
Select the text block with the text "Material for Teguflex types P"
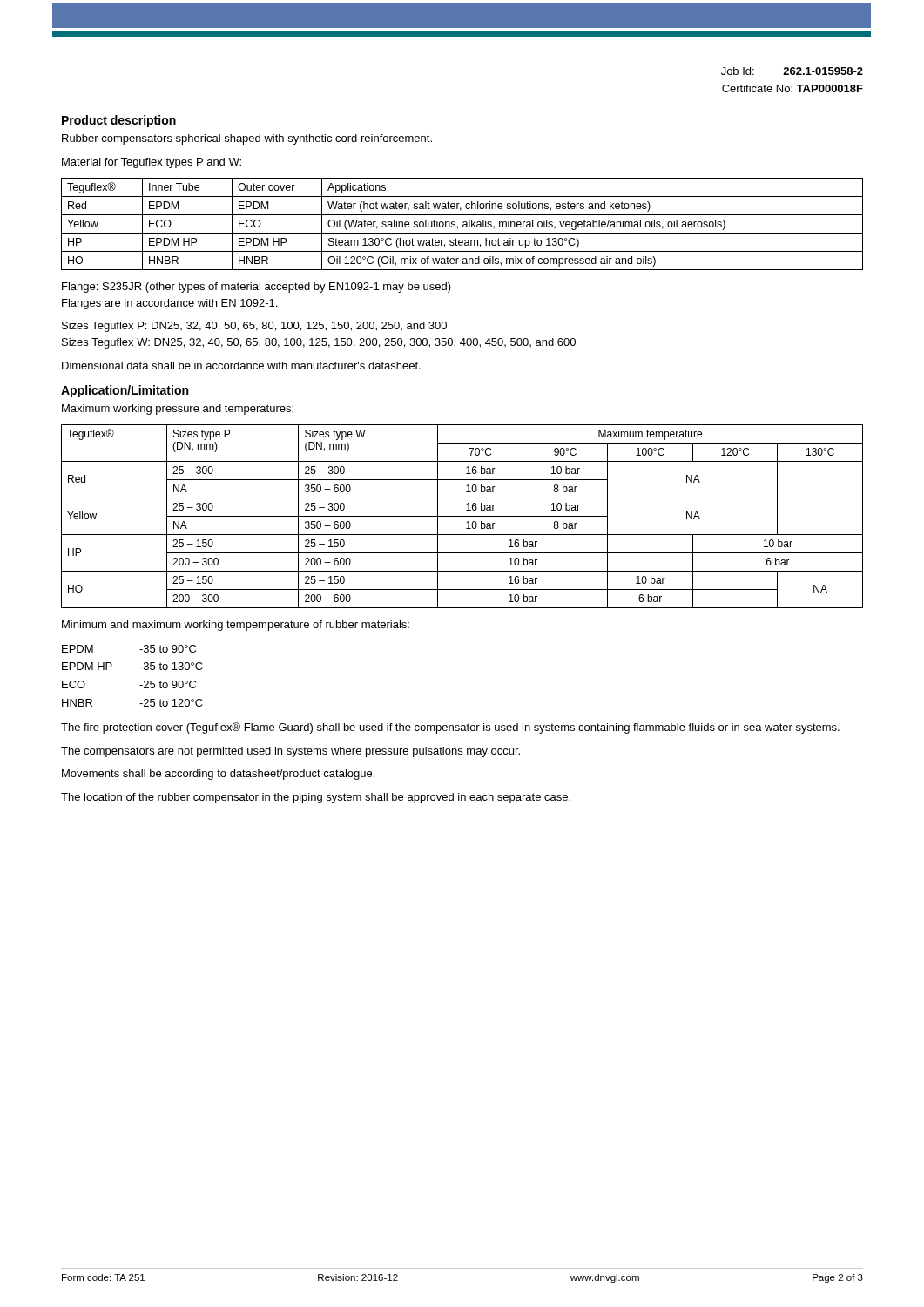click(x=152, y=162)
